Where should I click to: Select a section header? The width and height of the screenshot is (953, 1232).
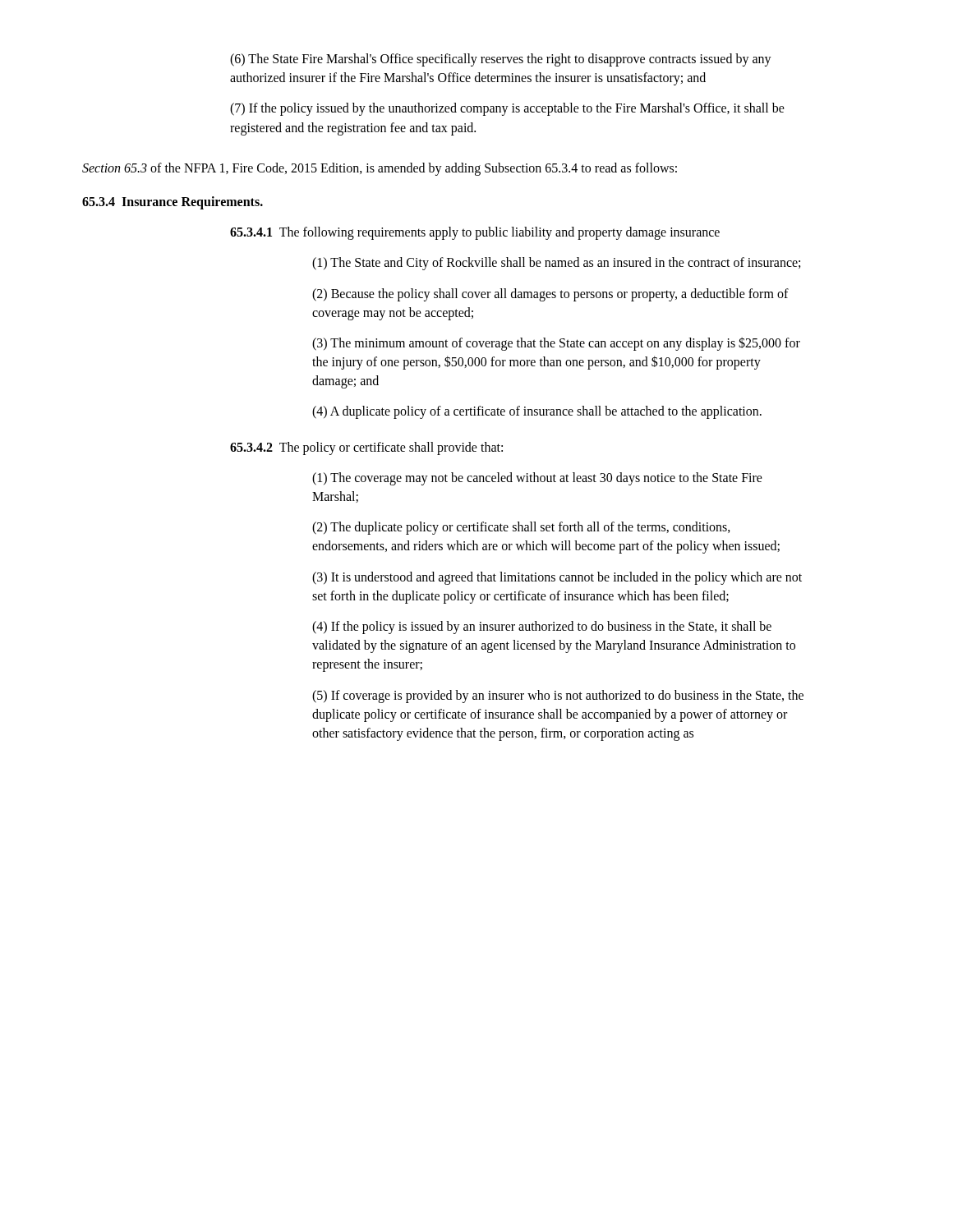[x=173, y=202]
